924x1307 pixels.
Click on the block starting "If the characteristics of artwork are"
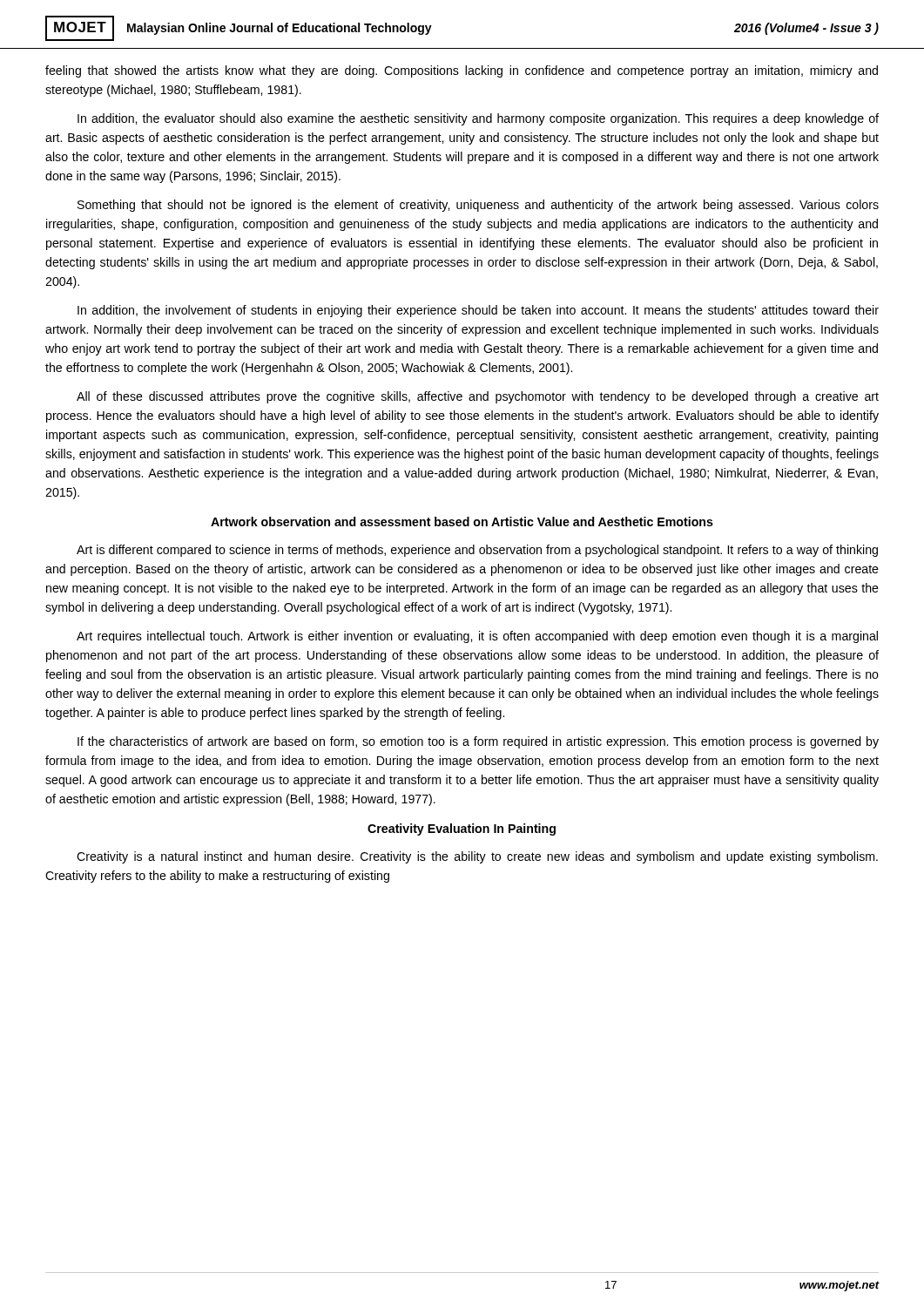click(x=462, y=770)
